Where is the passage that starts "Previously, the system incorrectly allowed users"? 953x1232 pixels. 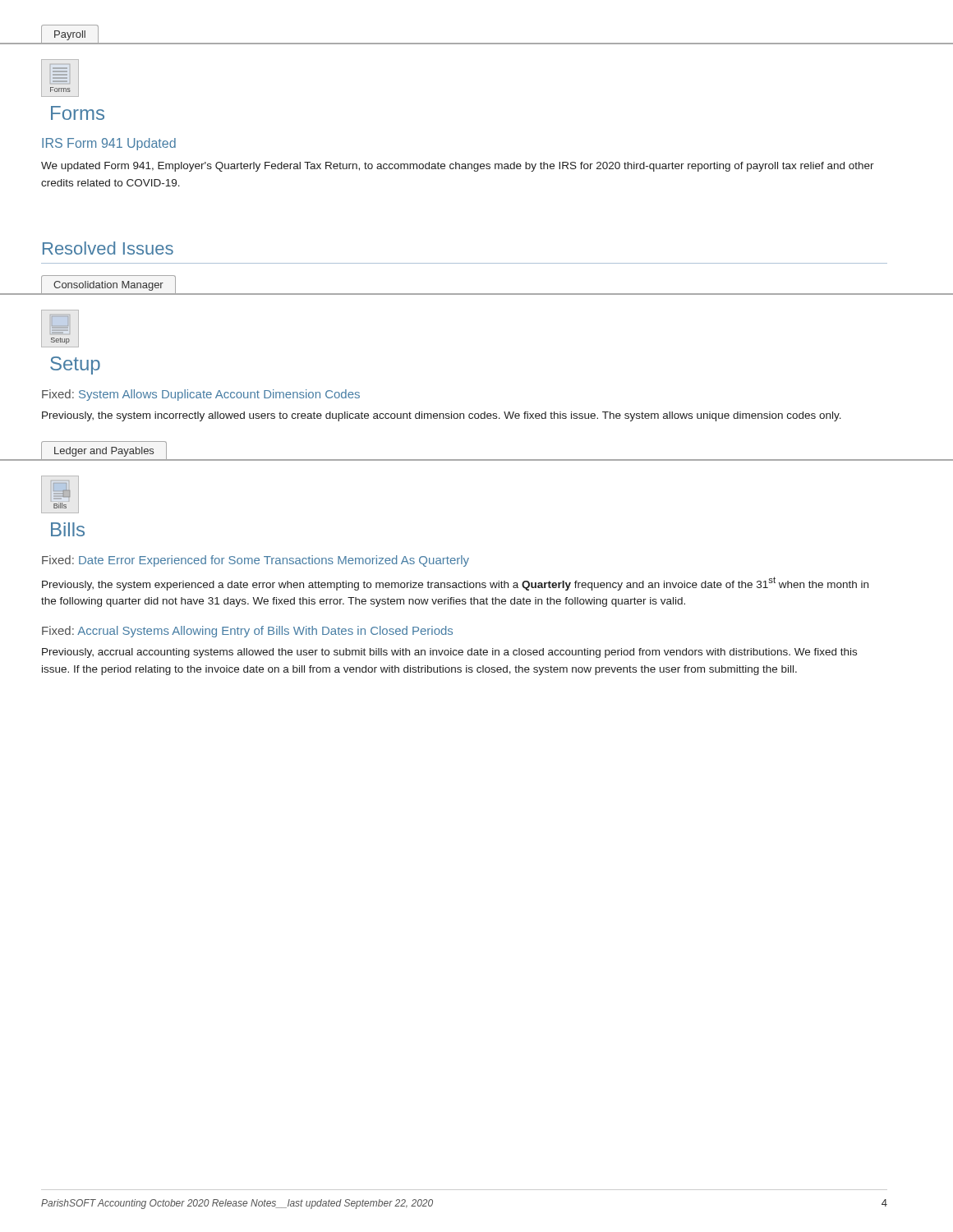[x=441, y=415]
